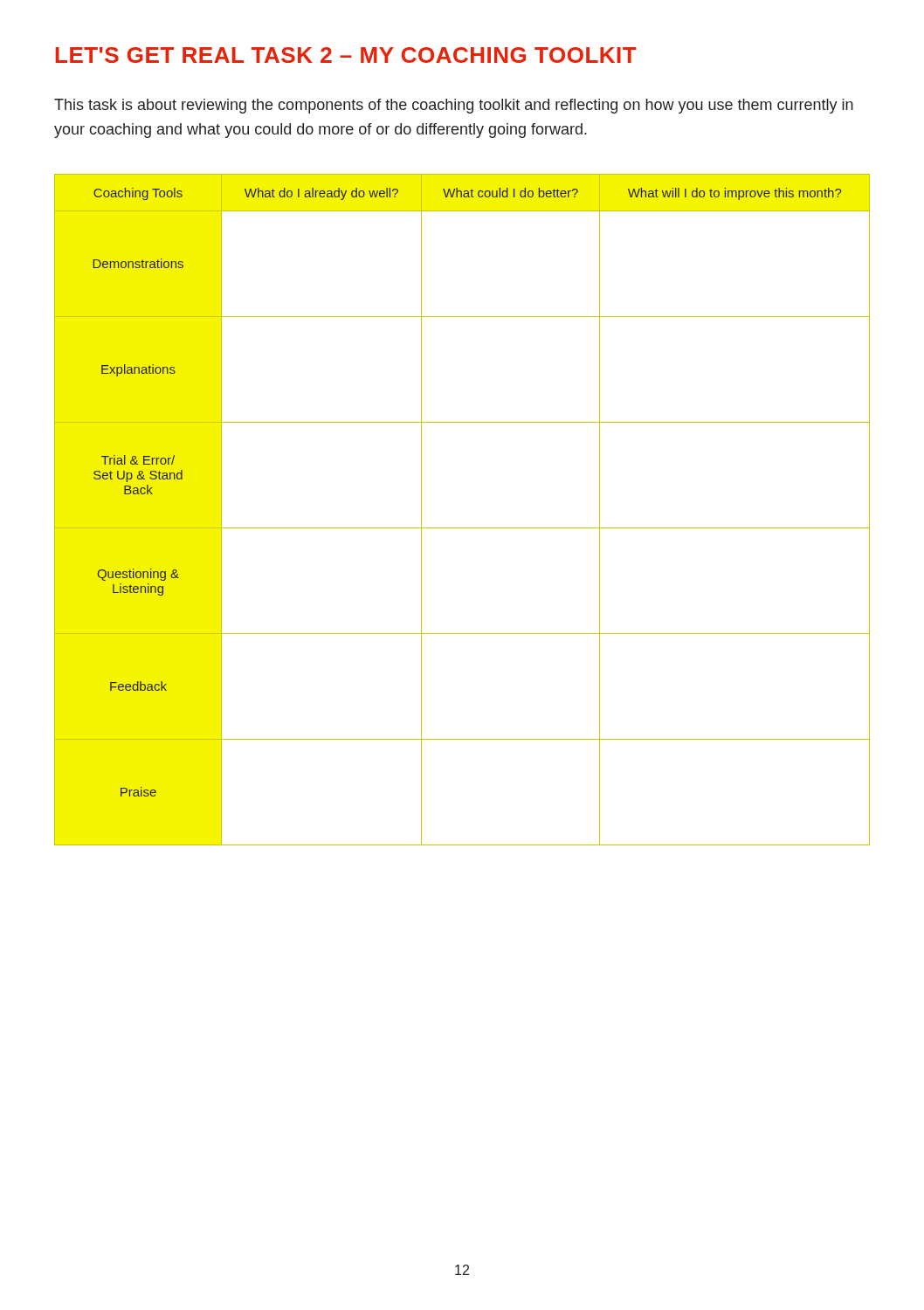Viewport: 924px width, 1310px height.
Task: Locate the block starting "This task is about reviewing the components of"
Action: 454,117
